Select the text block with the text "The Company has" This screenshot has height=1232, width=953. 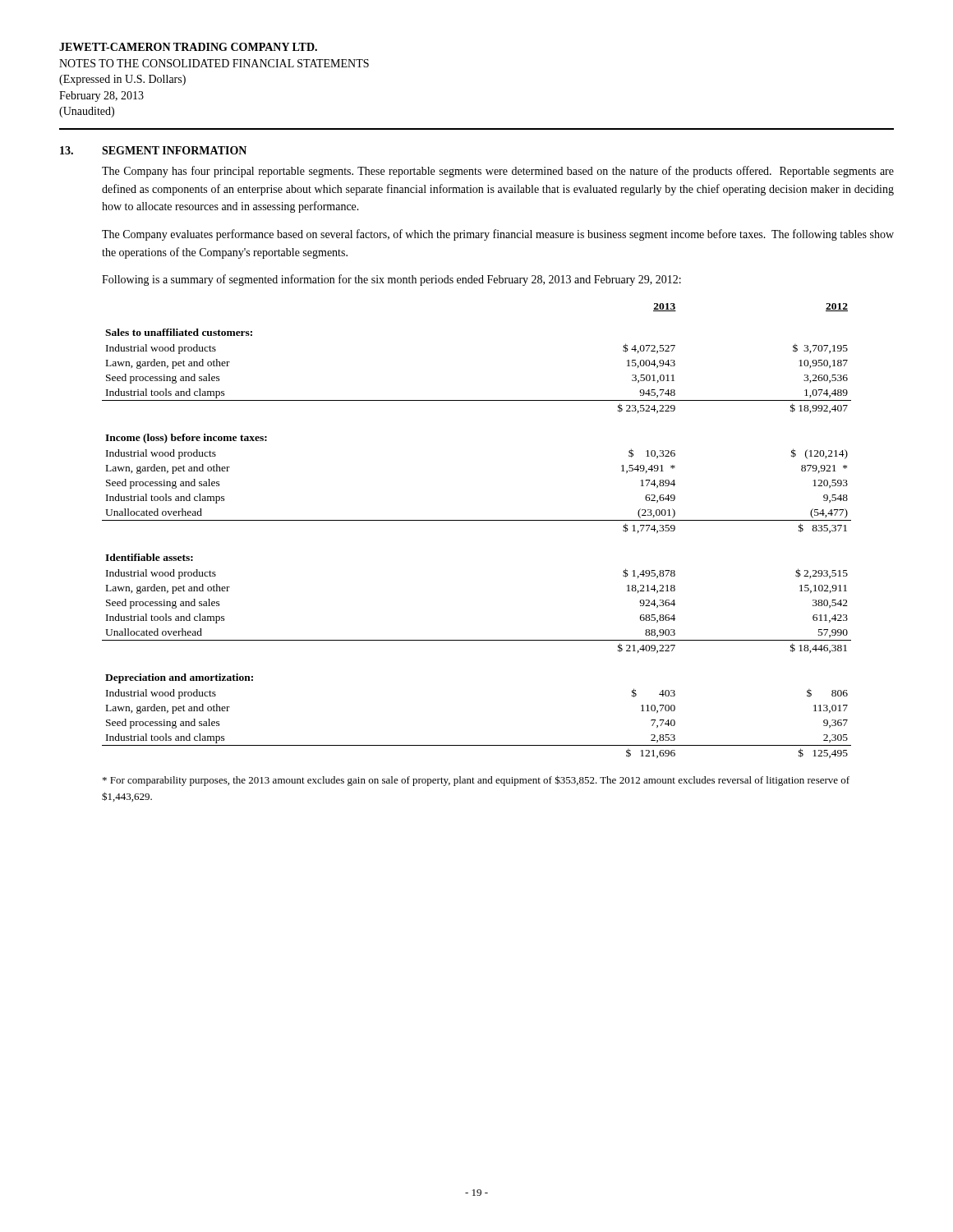coord(498,189)
